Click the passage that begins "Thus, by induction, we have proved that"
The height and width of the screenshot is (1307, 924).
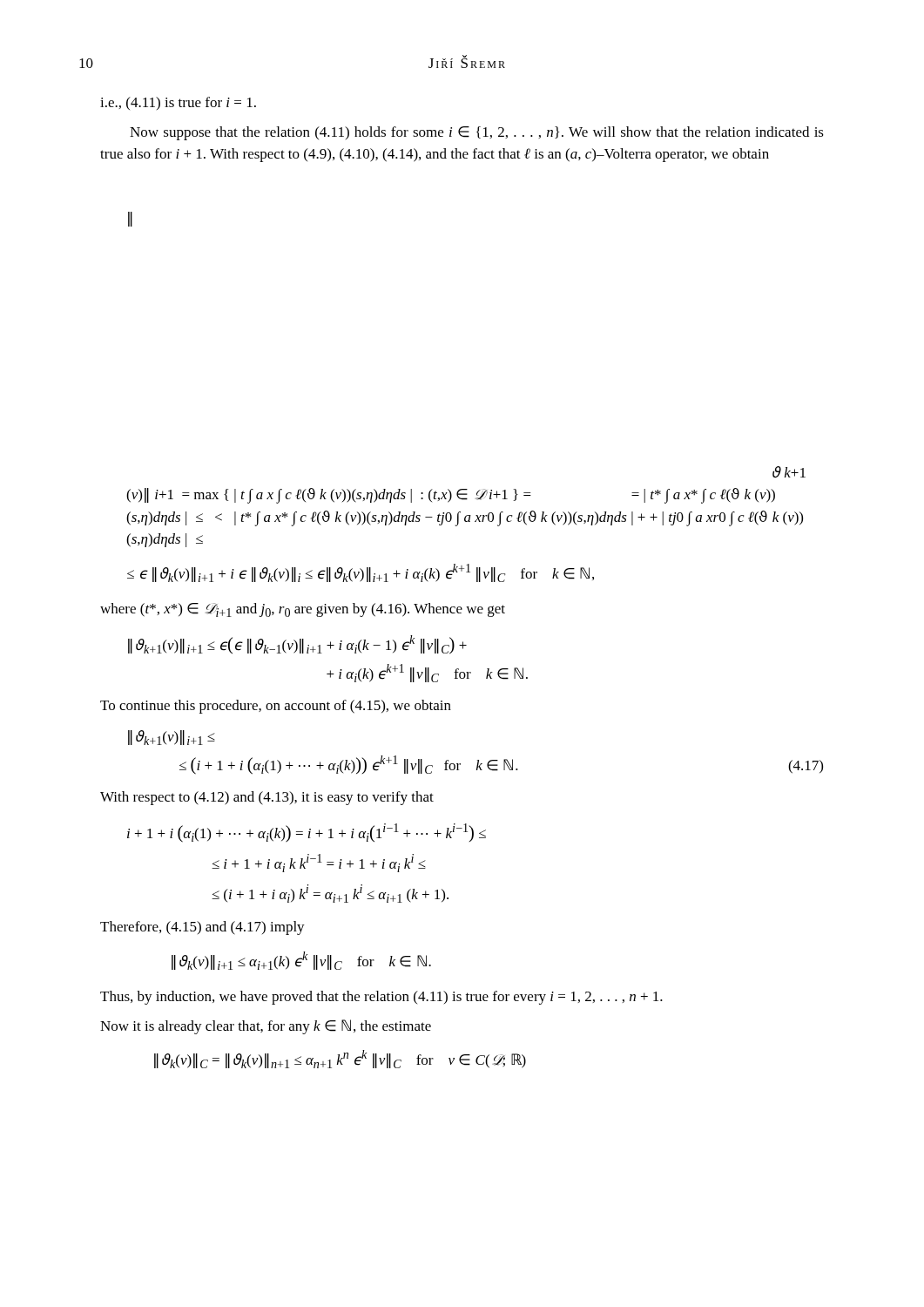pyautogui.click(x=382, y=997)
